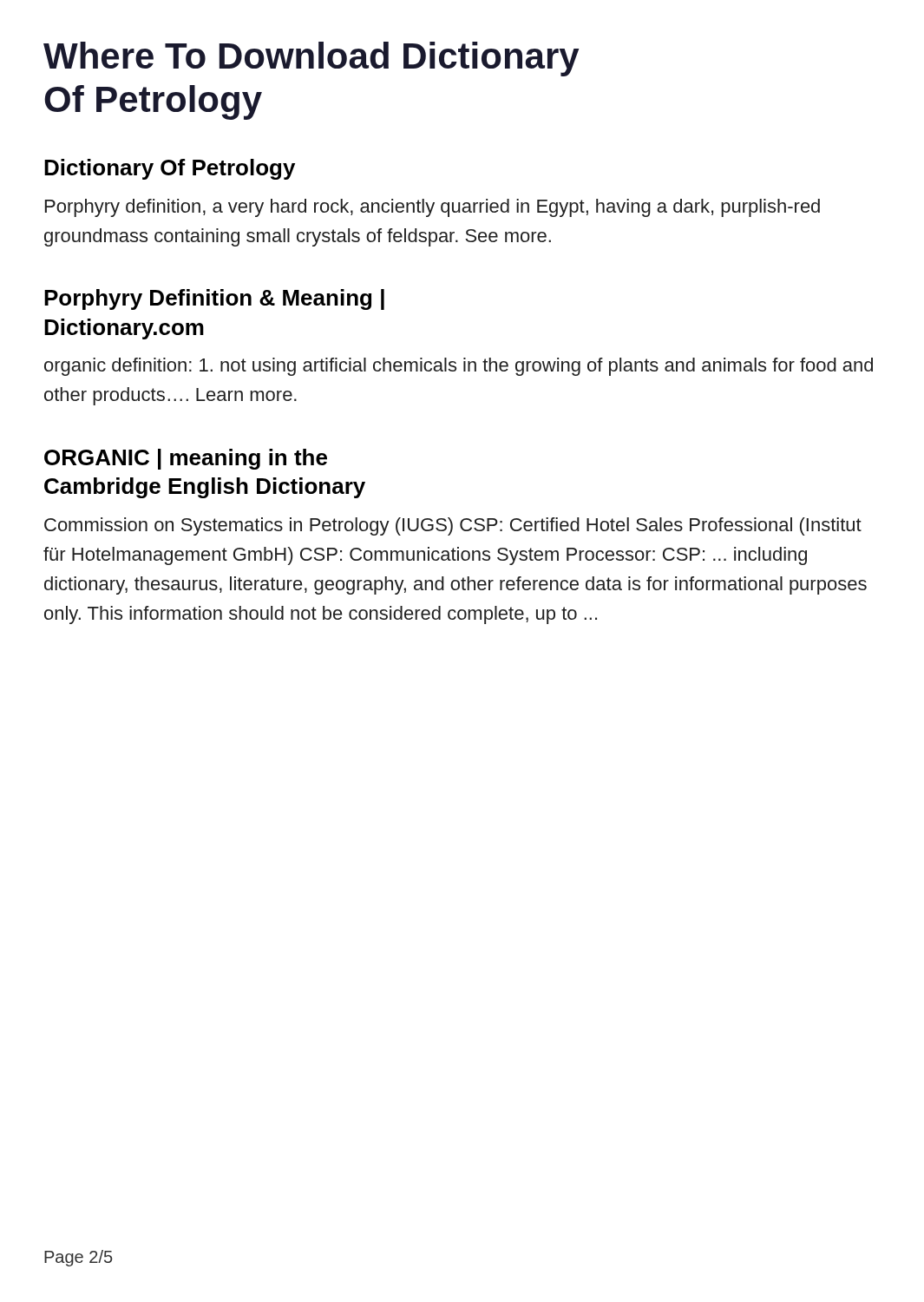Select the text block starting "organic definition: 1. not"
Viewport: 924px width, 1302px height.
pyautogui.click(x=462, y=381)
